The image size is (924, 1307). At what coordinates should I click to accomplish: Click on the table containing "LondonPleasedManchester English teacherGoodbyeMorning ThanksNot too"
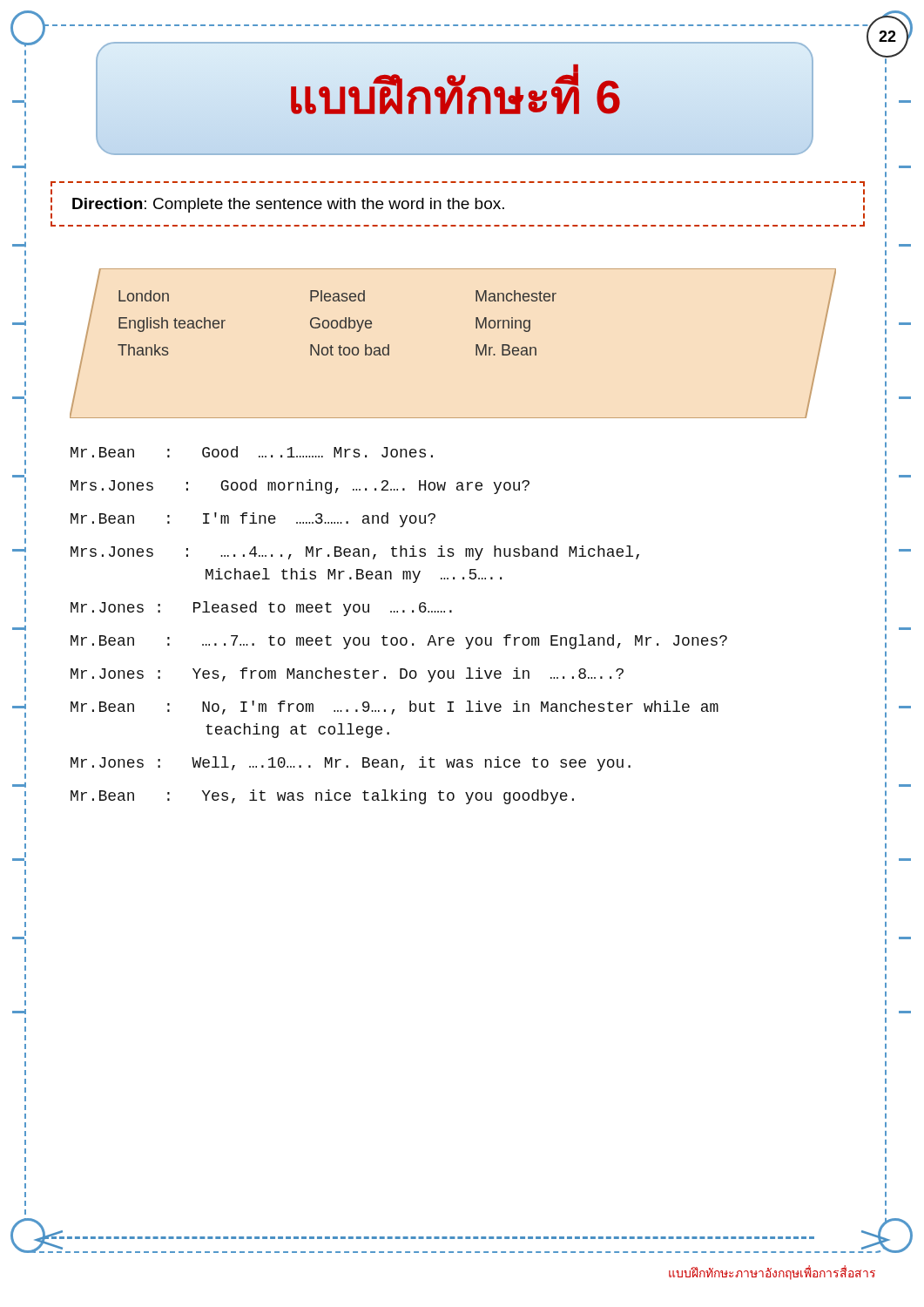point(453,343)
